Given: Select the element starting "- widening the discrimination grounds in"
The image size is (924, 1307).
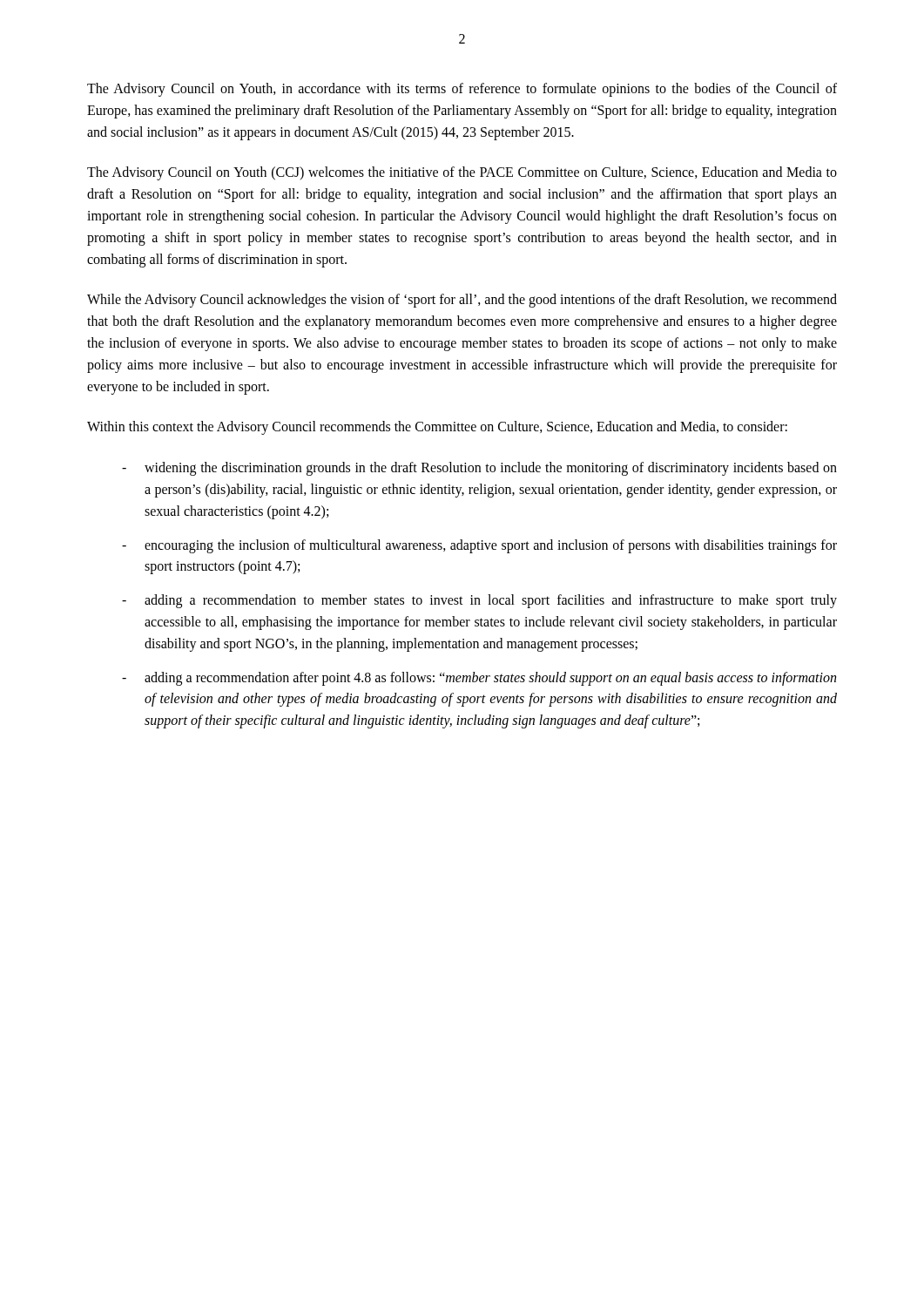Looking at the screenshot, I should [479, 490].
